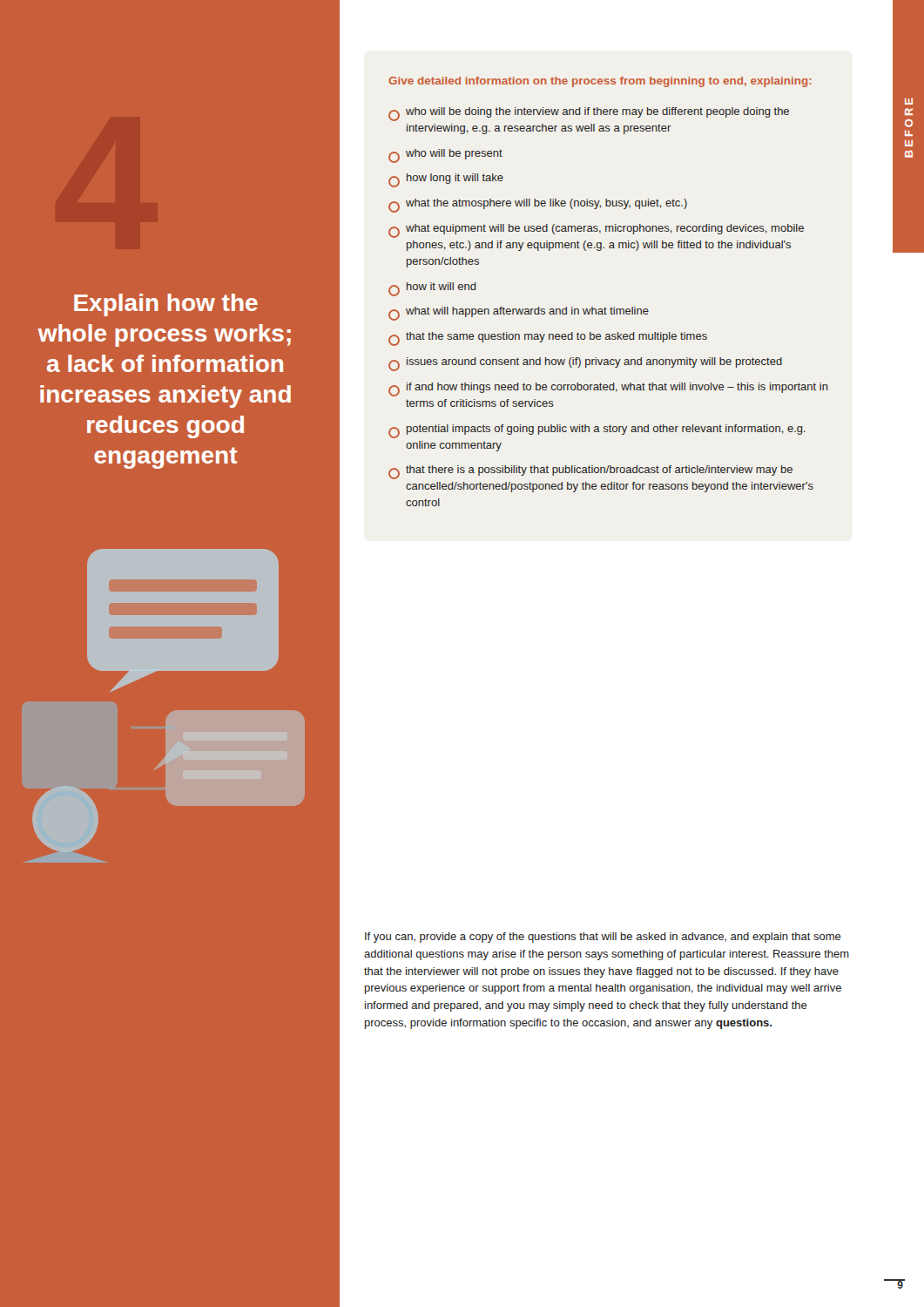Select the text block starting "what will happen afterwards"

tap(527, 311)
